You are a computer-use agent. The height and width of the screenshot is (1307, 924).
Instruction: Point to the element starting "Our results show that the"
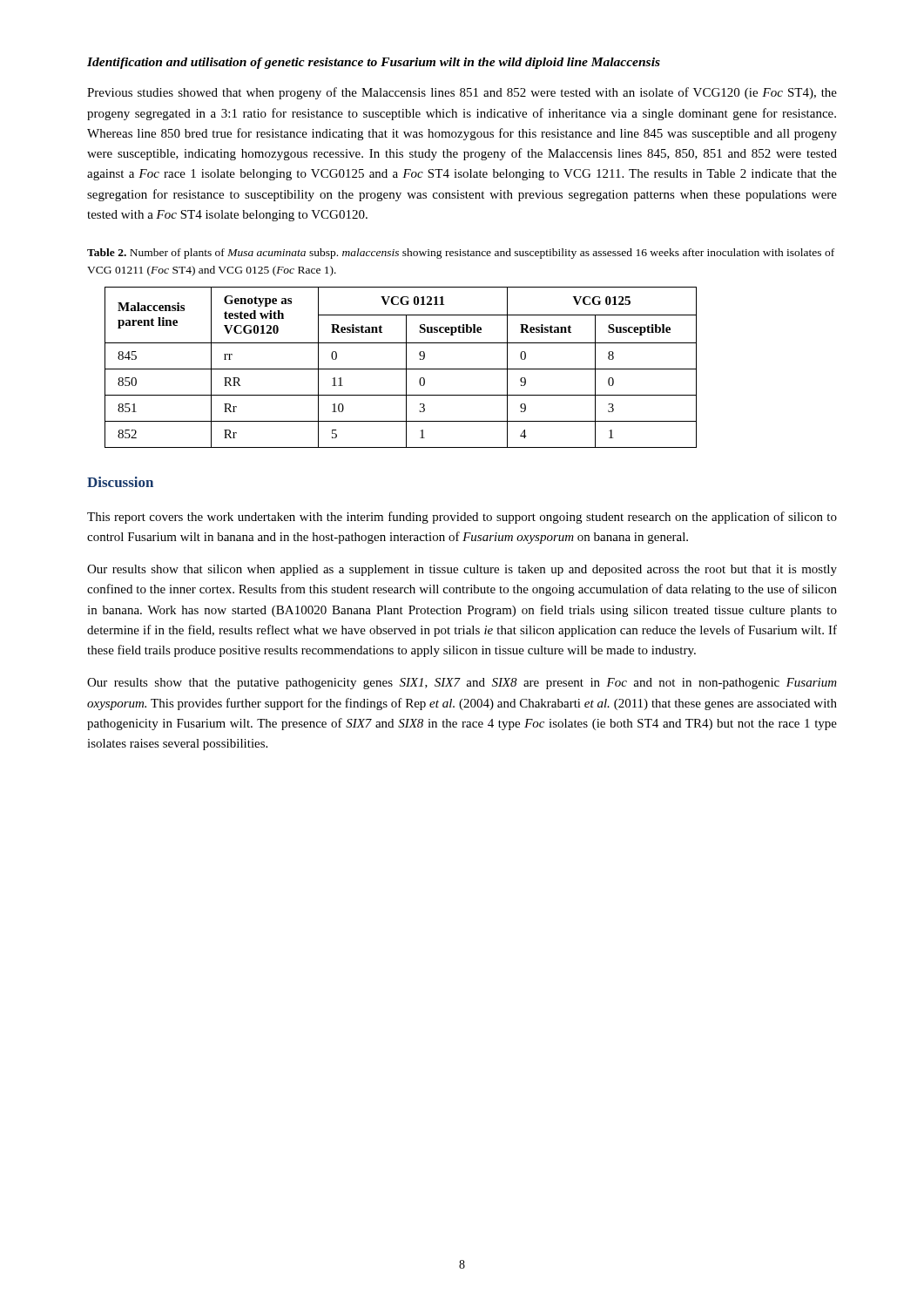tap(462, 713)
